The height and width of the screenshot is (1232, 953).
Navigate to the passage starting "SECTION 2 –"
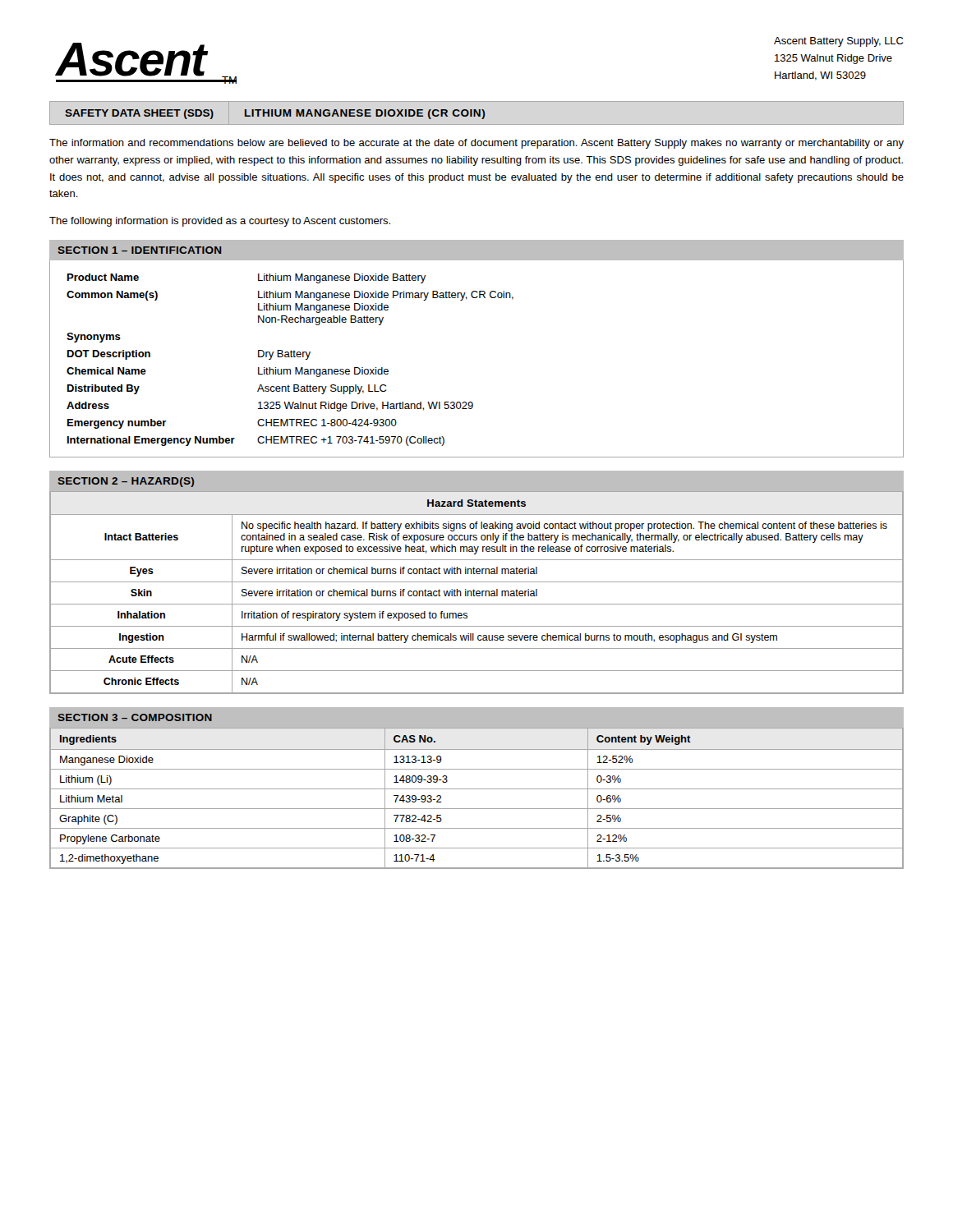point(126,481)
